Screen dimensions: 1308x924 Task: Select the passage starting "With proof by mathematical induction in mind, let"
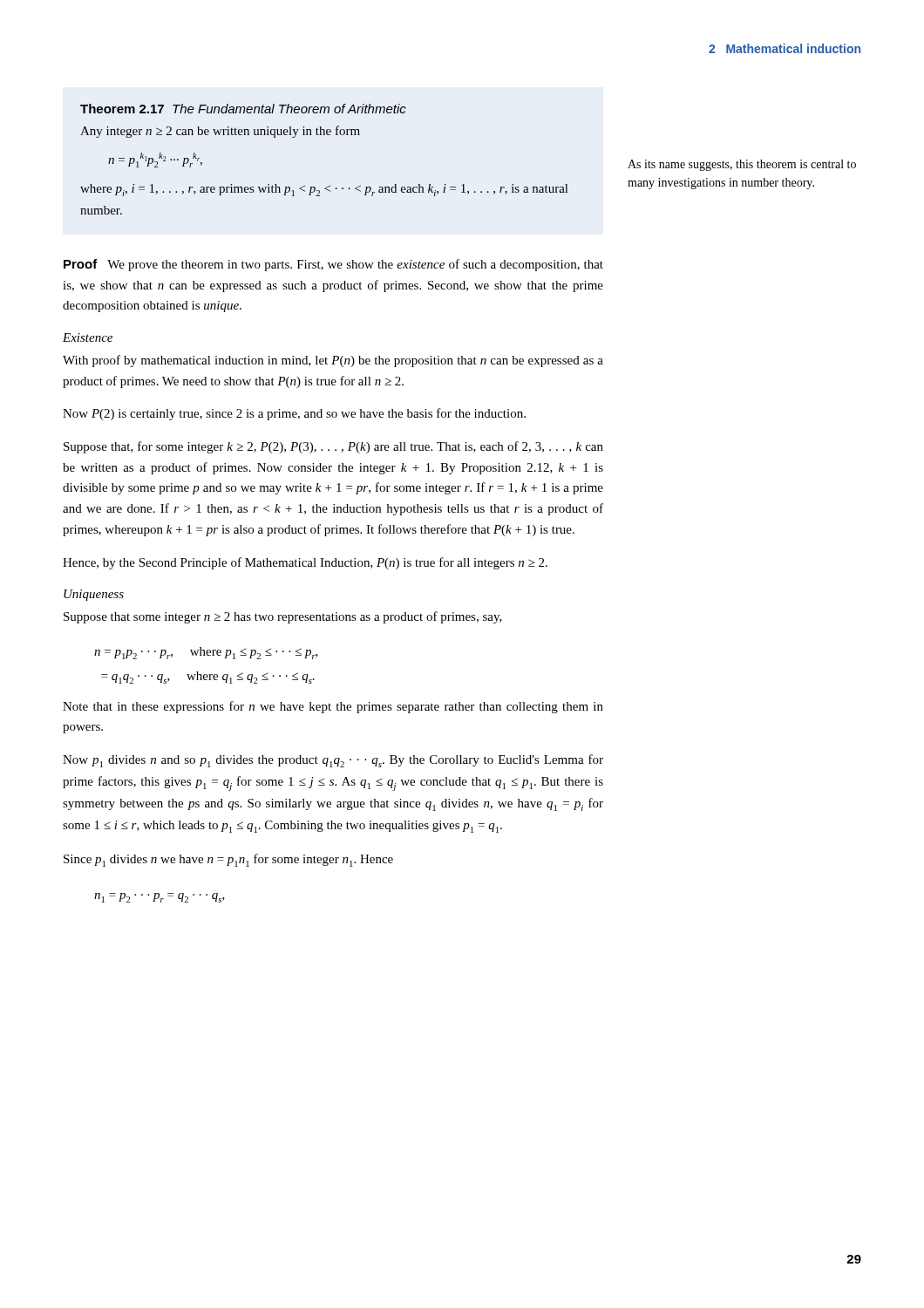tap(333, 370)
